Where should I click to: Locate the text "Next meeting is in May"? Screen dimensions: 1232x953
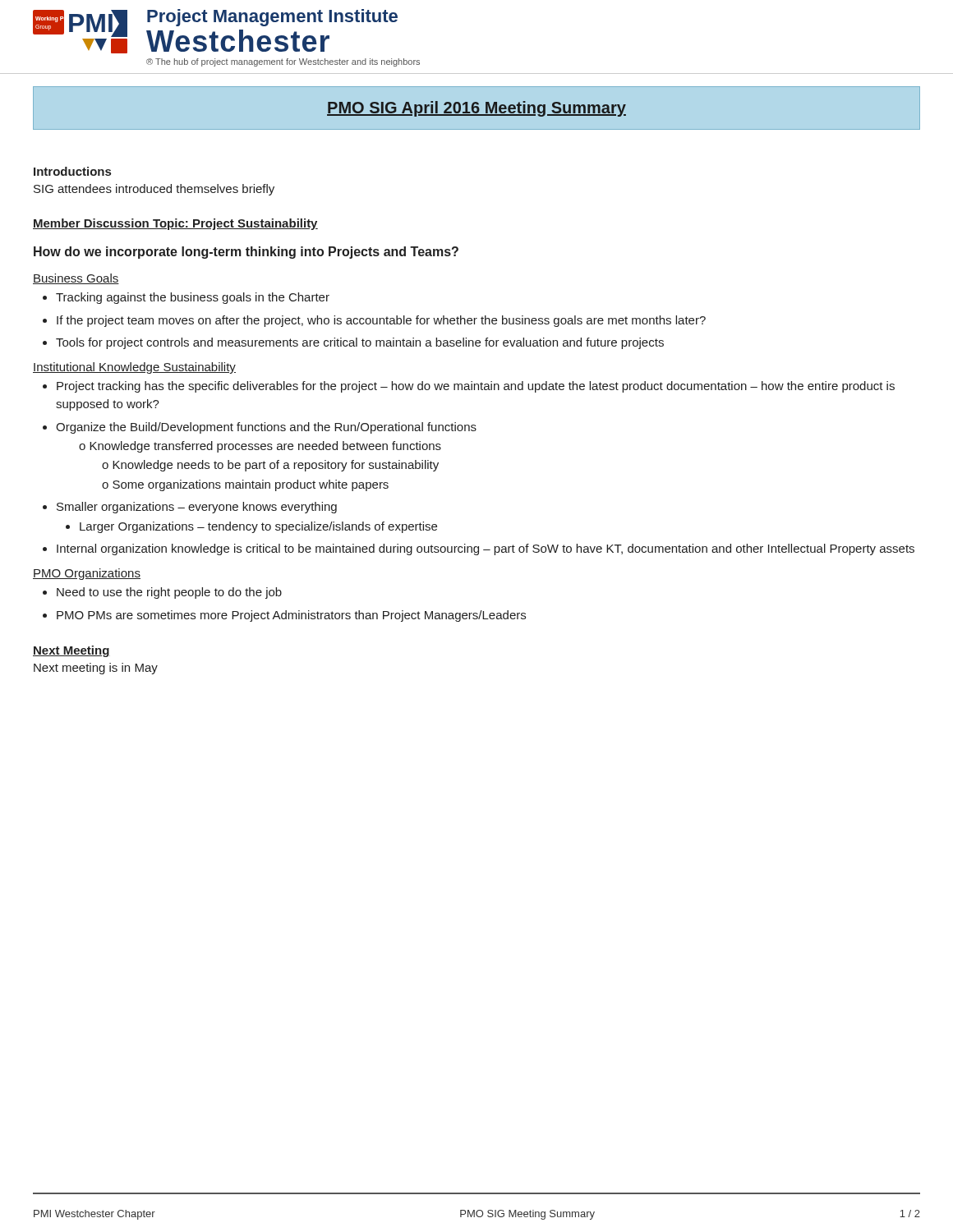click(x=95, y=668)
